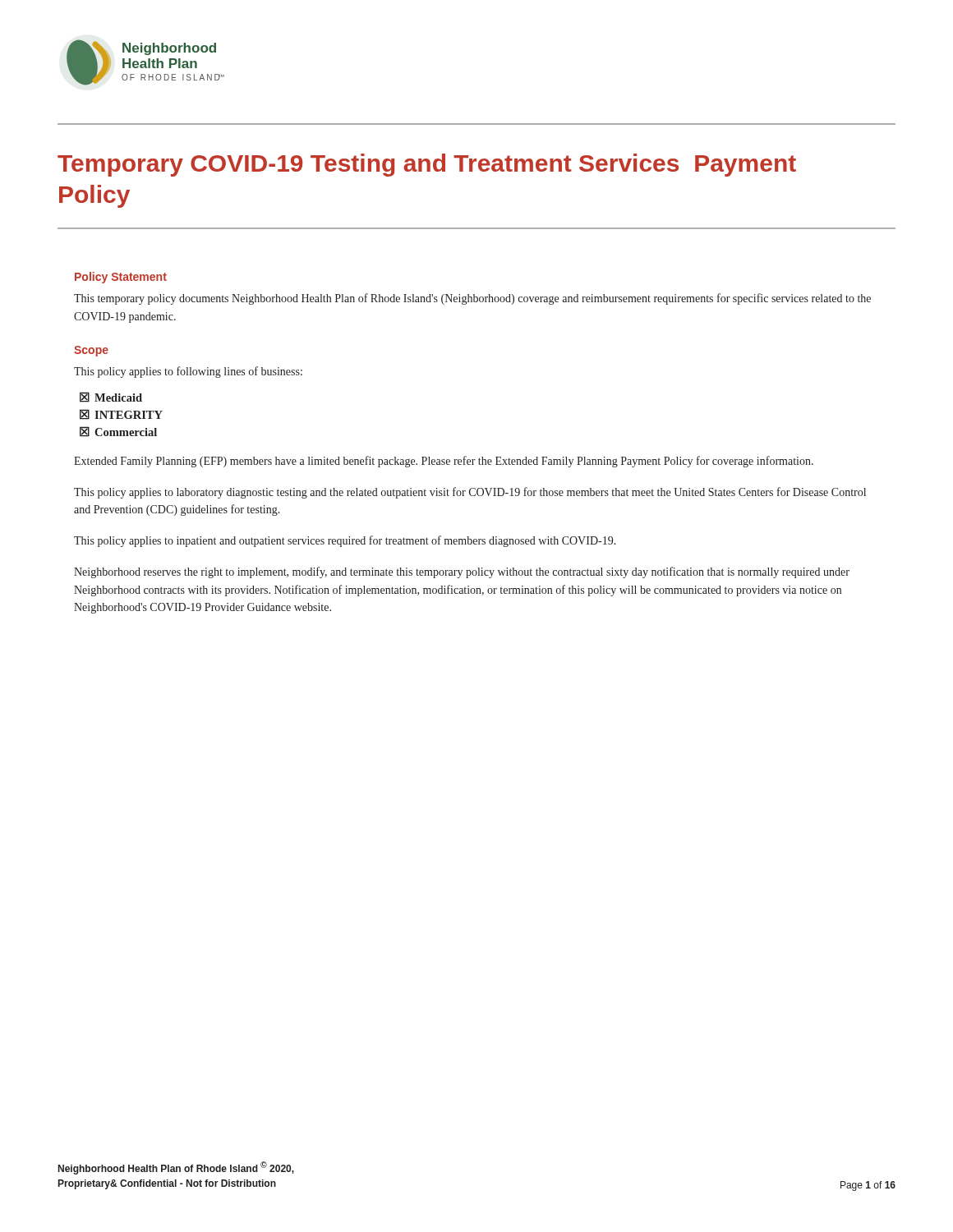Select the logo
Viewport: 953px width, 1232px height.
click(x=476, y=64)
